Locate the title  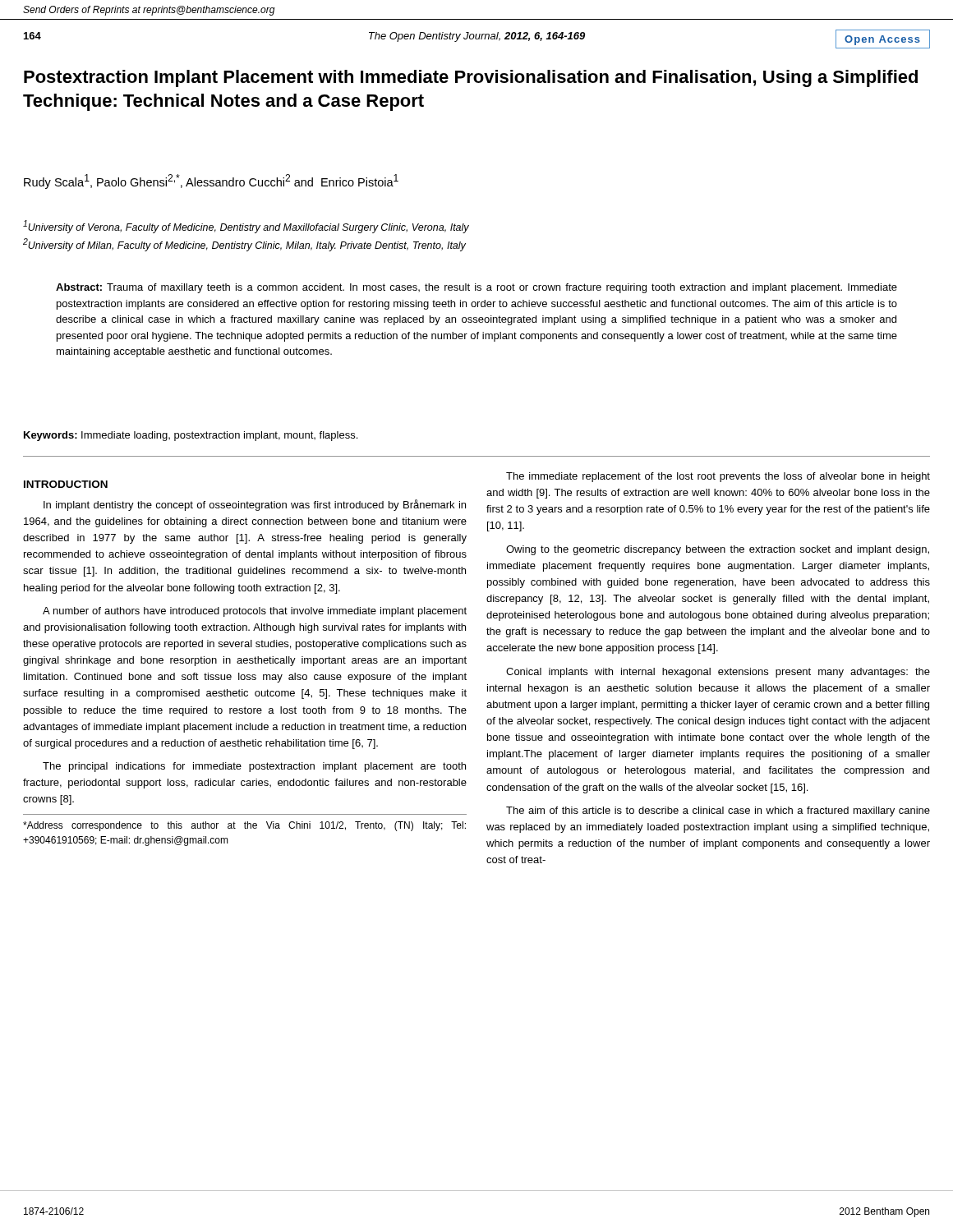point(476,89)
